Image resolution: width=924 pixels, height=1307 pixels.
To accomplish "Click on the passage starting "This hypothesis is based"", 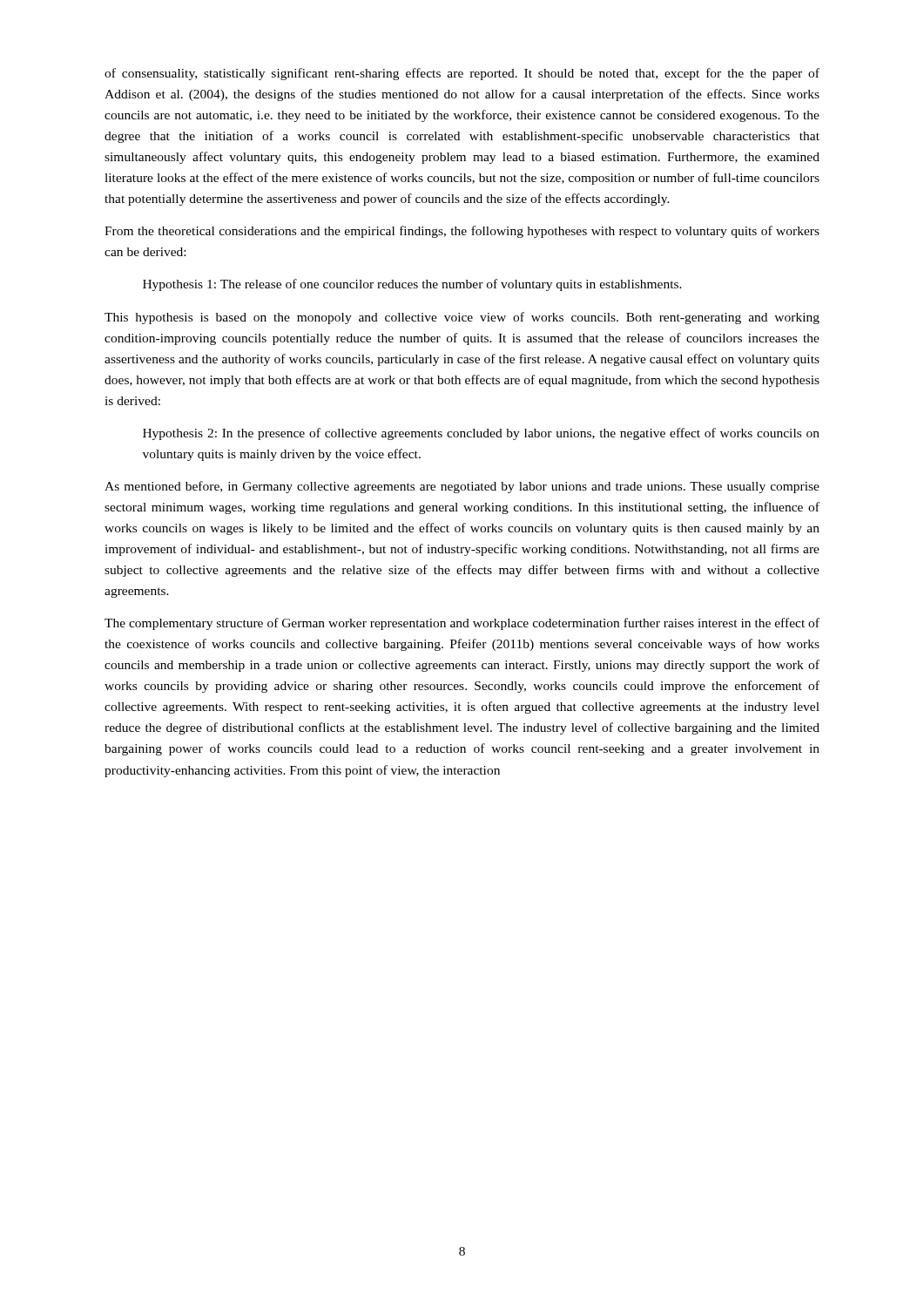I will [x=462, y=358].
